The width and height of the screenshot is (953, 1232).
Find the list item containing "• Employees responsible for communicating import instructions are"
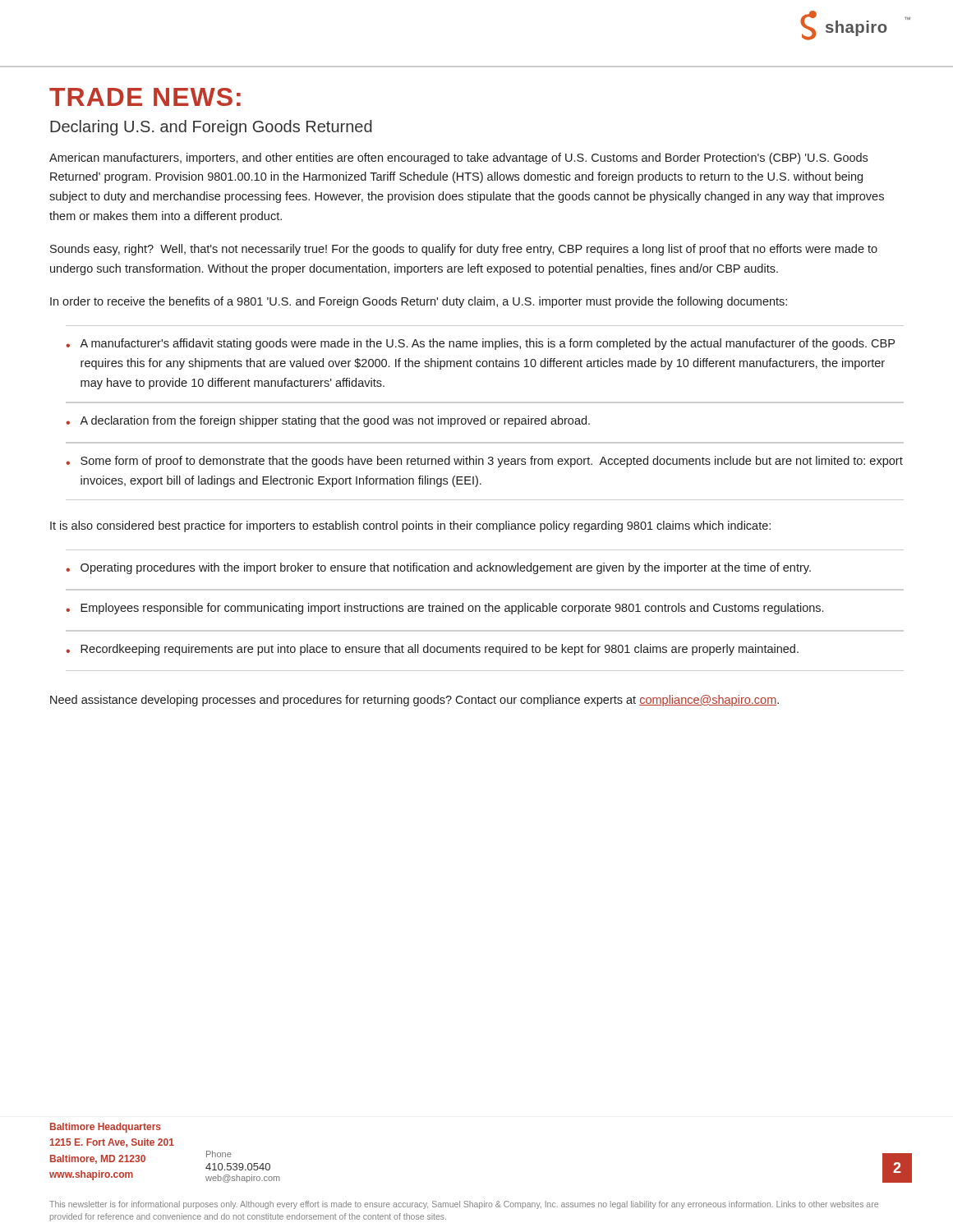(485, 610)
